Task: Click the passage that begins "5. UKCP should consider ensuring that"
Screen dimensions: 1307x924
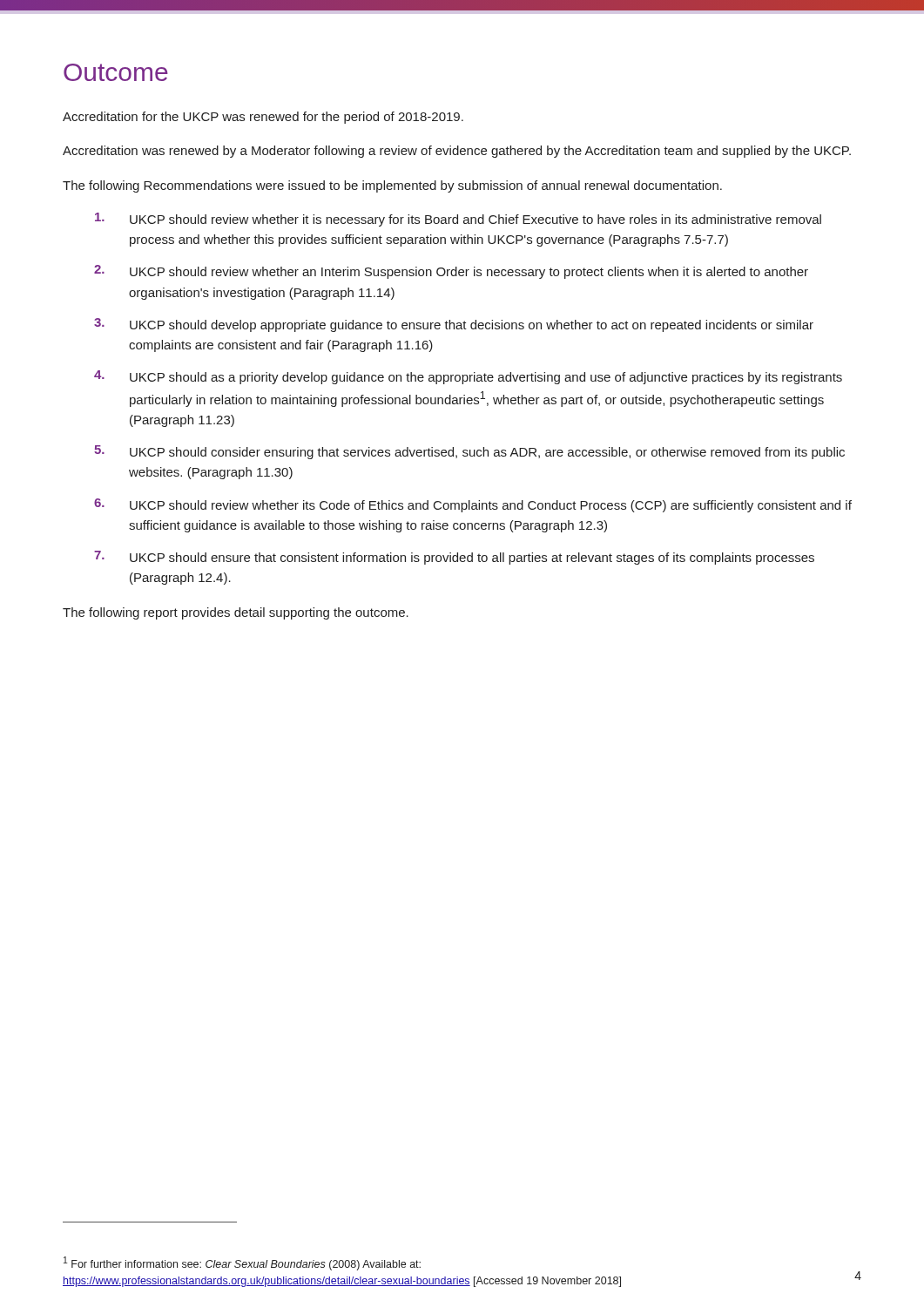Action: [478, 462]
